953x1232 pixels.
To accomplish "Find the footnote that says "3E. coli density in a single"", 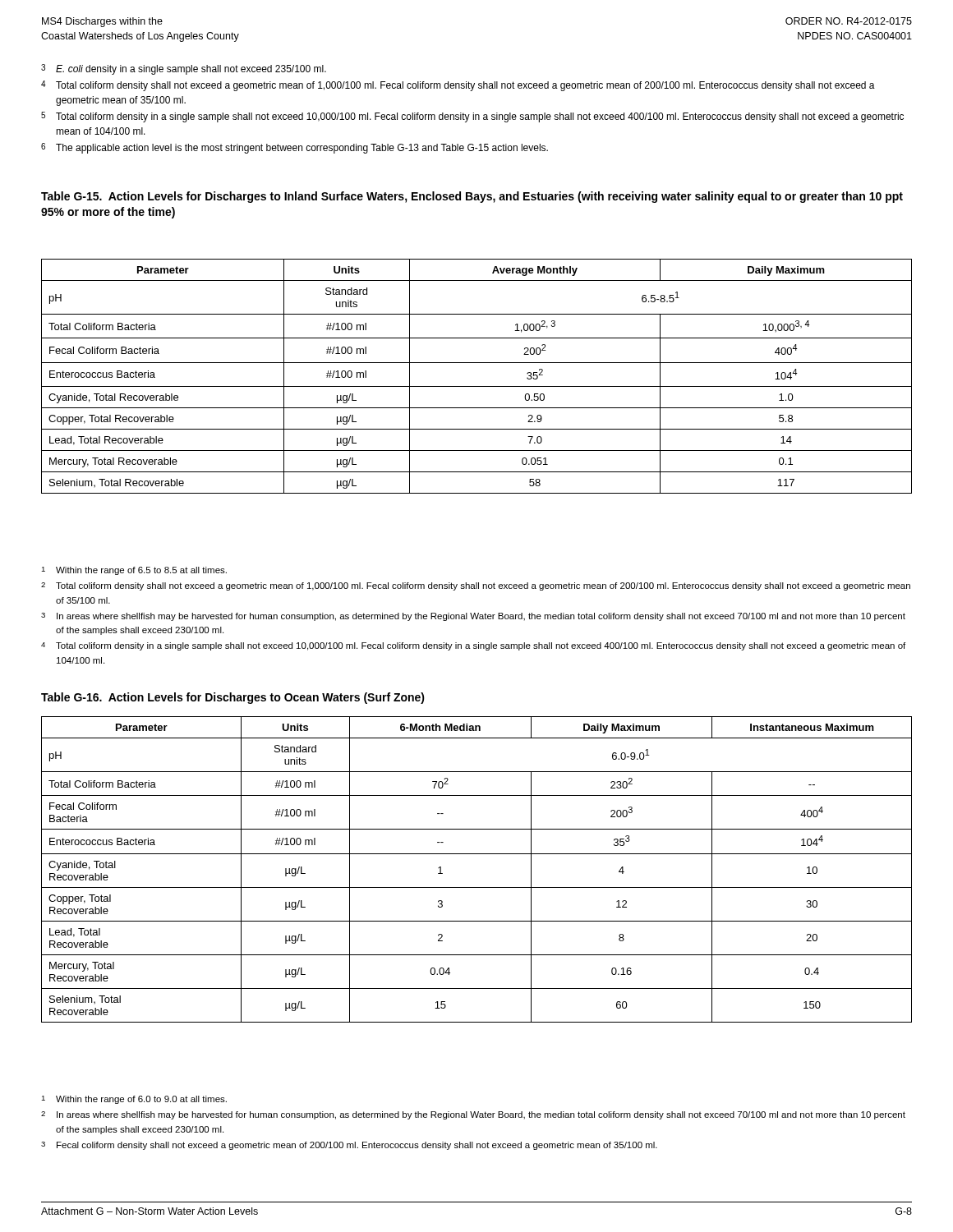I will (x=476, y=108).
